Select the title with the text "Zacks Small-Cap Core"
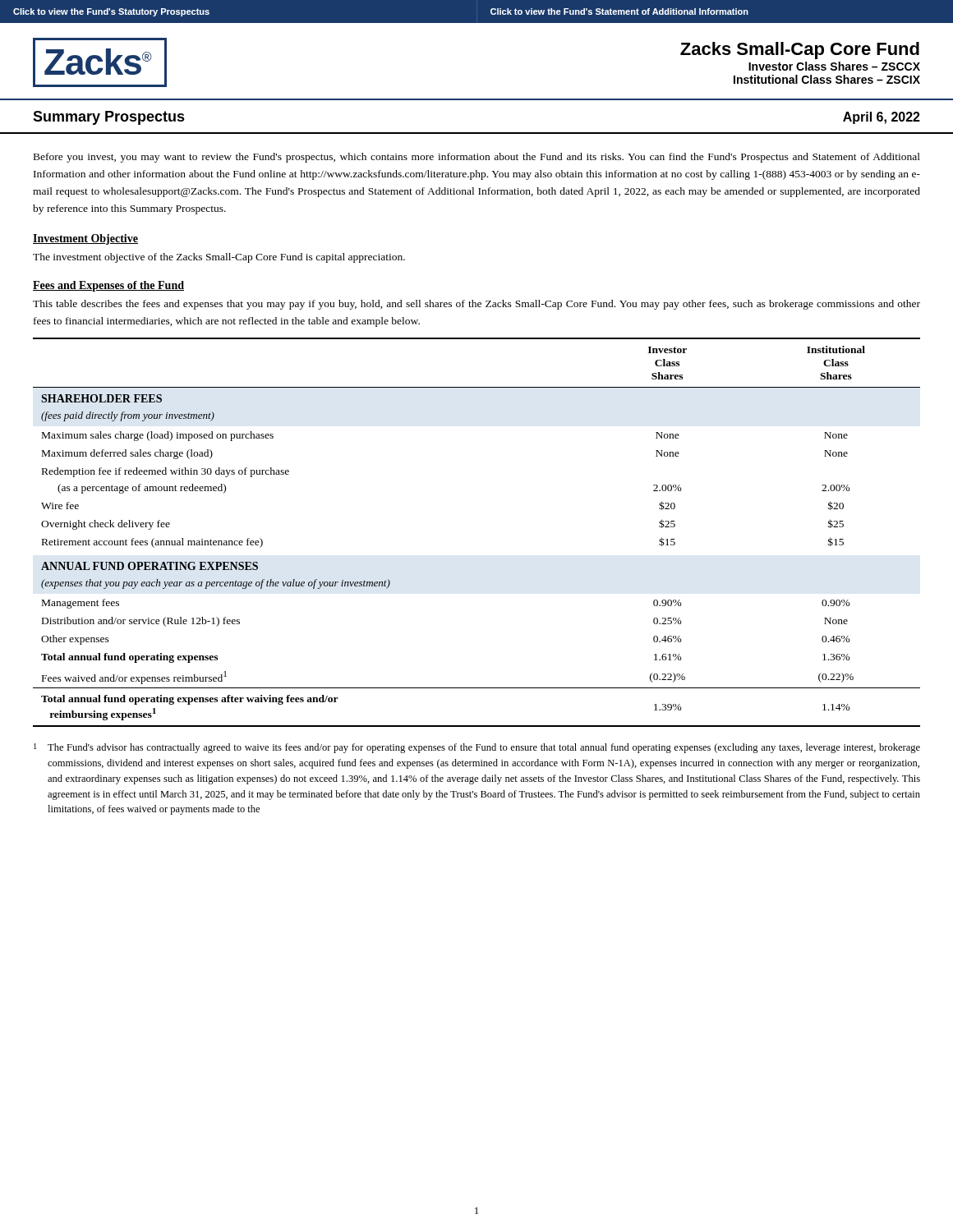The image size is (953, 1232). [800, 51]
